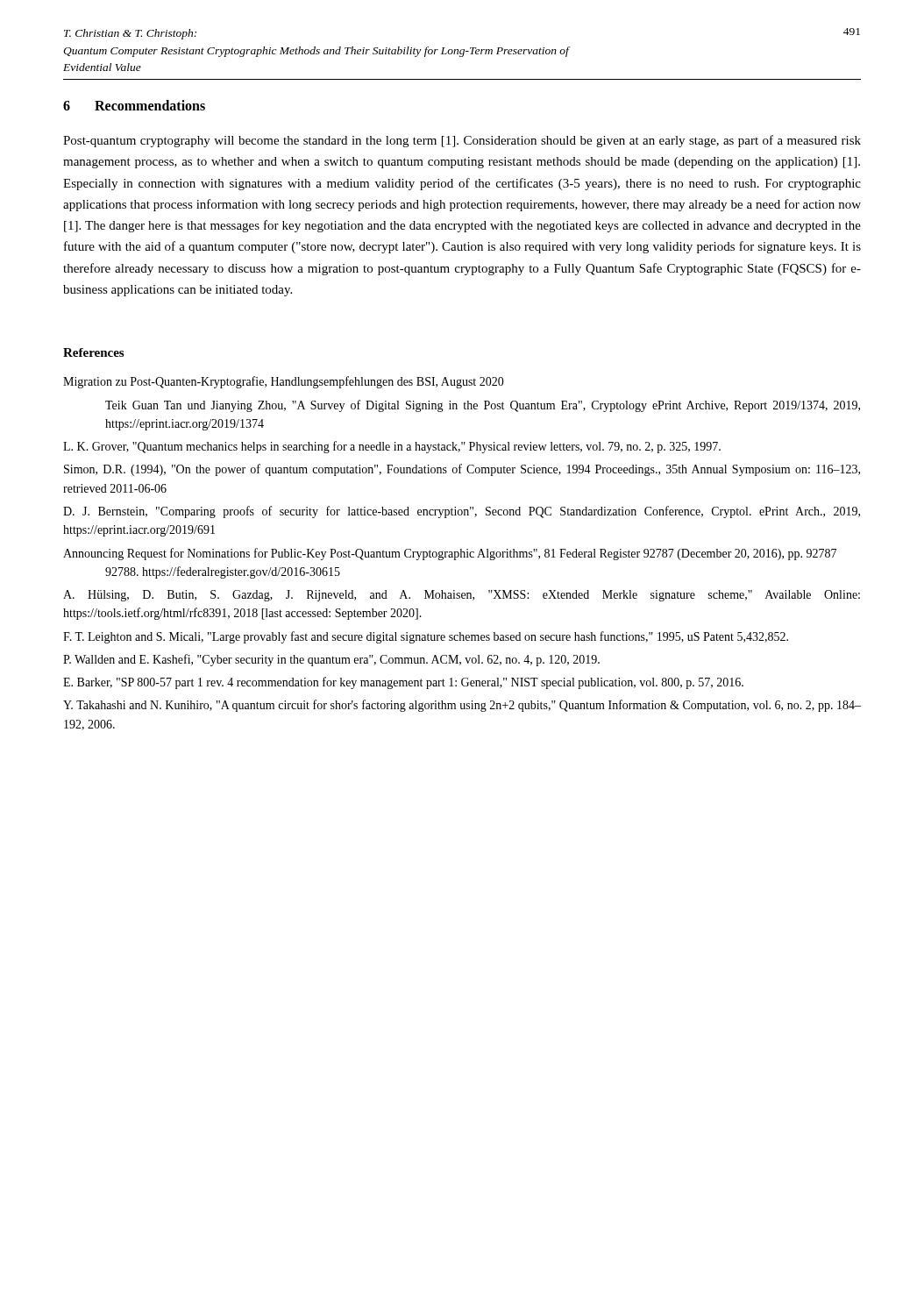924x1315 pixels.
Task: Point to the passage starting "P. Wallden and E."
Action: pyautogui.click(x=332, y=660)
